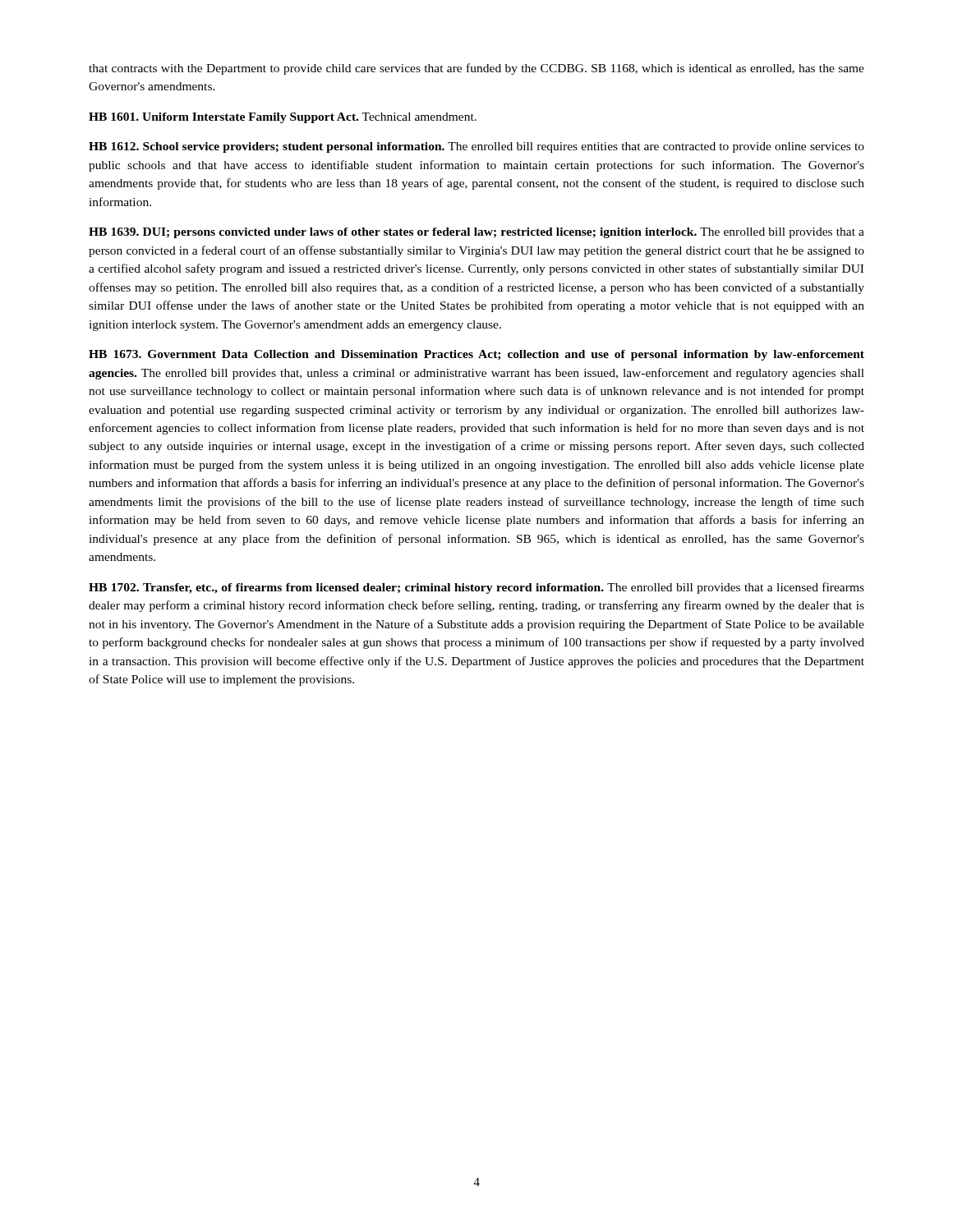Viewport: 953px width, 1232px height.
Task: Where is the passage that starts "HB 1702. Transfer, etc., of firearms from"?
Action: click(x=476, y=633)
